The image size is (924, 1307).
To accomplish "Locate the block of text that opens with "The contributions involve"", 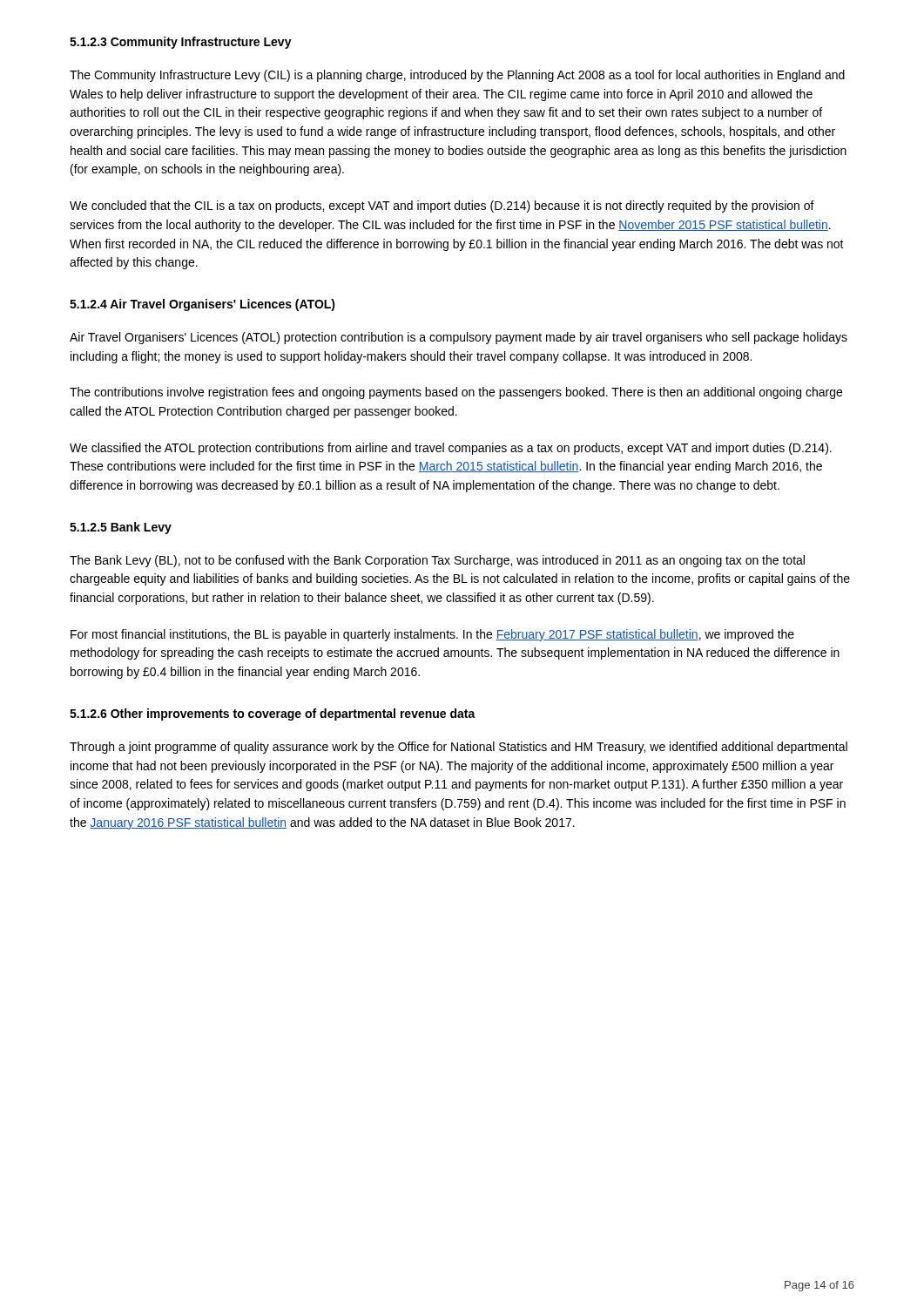I will pyautogui.click(x=456, y=402).
